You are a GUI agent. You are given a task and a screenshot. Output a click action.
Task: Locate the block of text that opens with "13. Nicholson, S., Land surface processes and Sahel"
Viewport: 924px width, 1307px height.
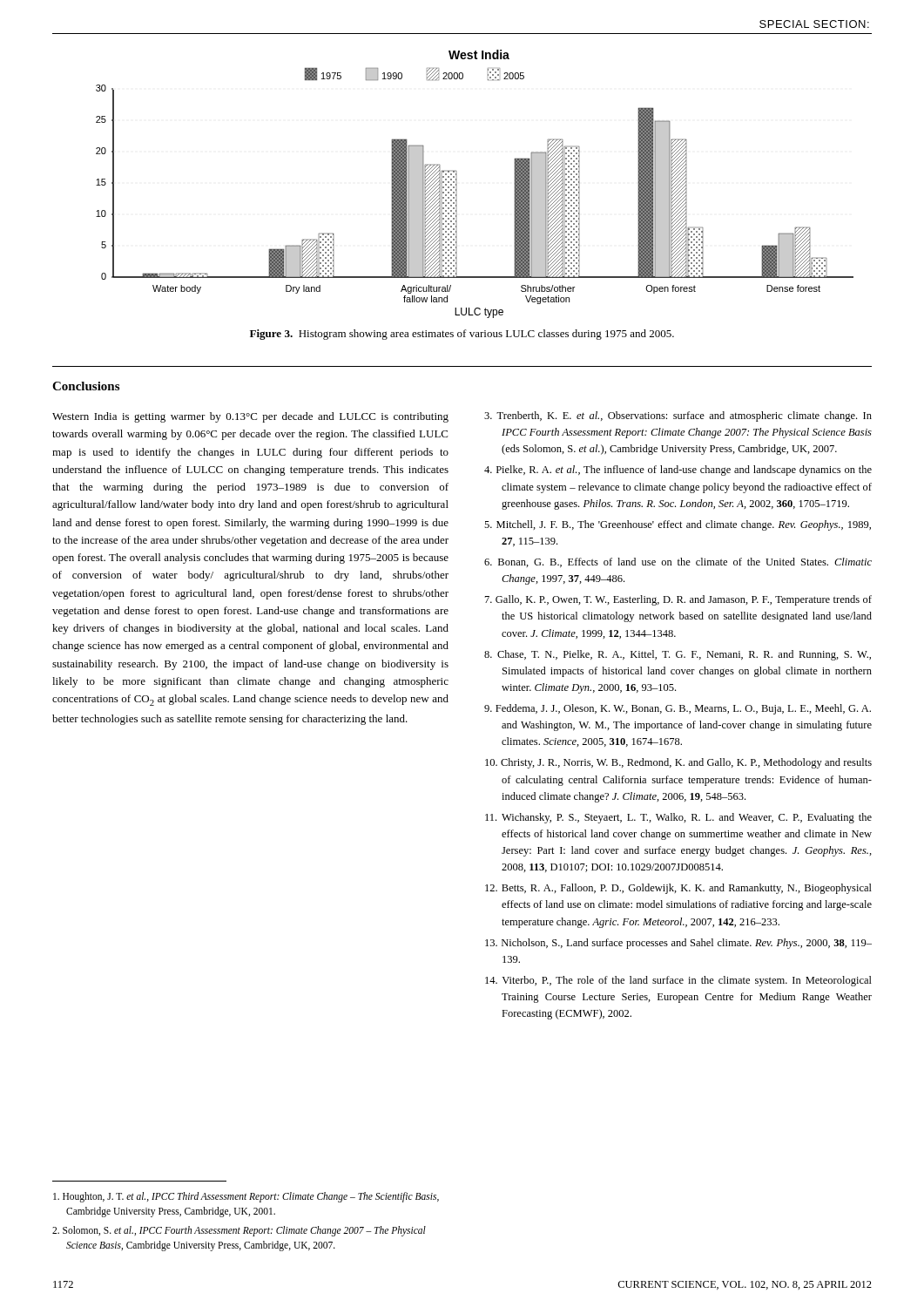pyautogui.click(x=678, y=951)
